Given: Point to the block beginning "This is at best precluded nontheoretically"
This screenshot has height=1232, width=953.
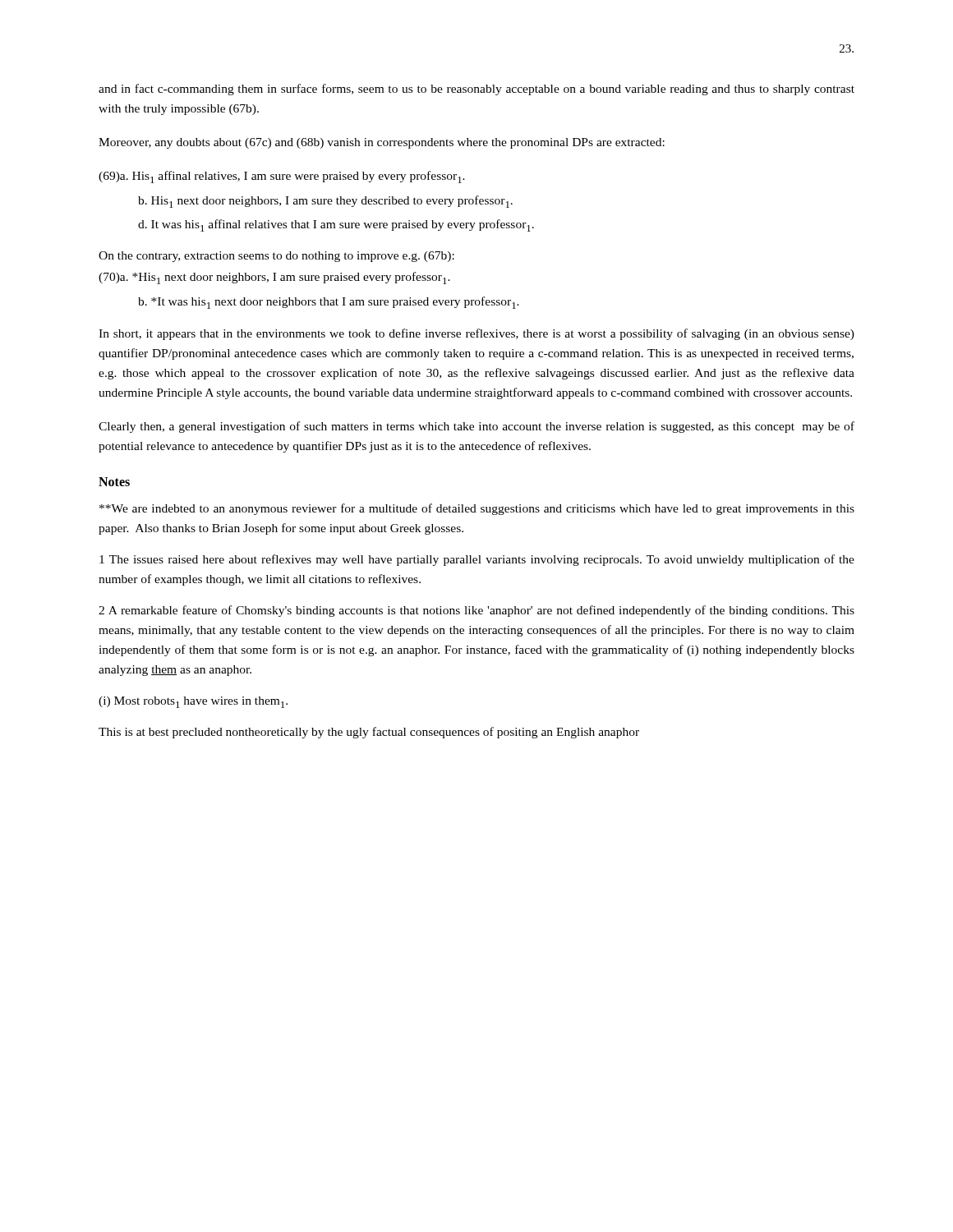Looking at the screenshot, I should [369, 732].
